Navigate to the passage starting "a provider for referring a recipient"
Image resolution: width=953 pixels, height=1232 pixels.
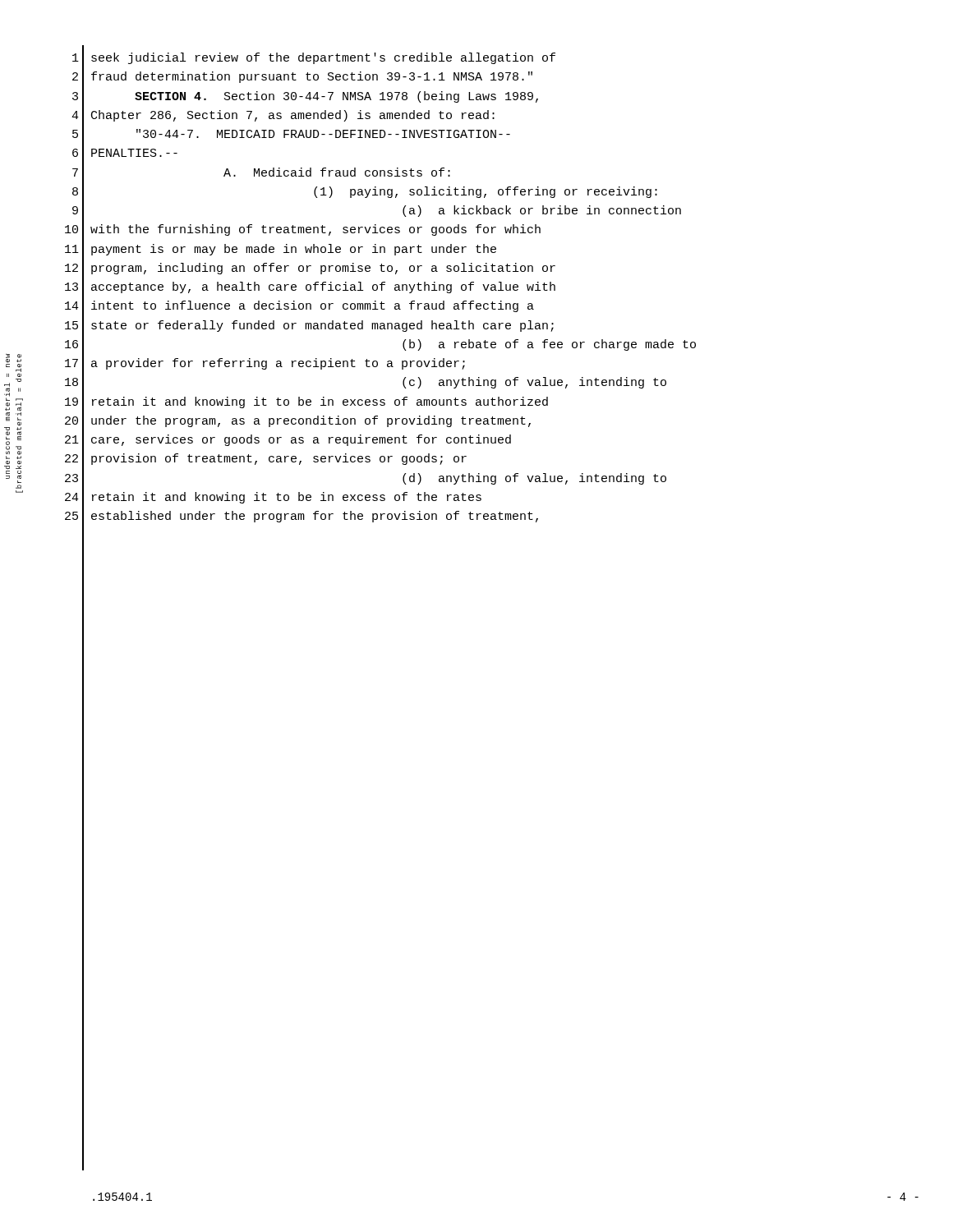[279, 364]
